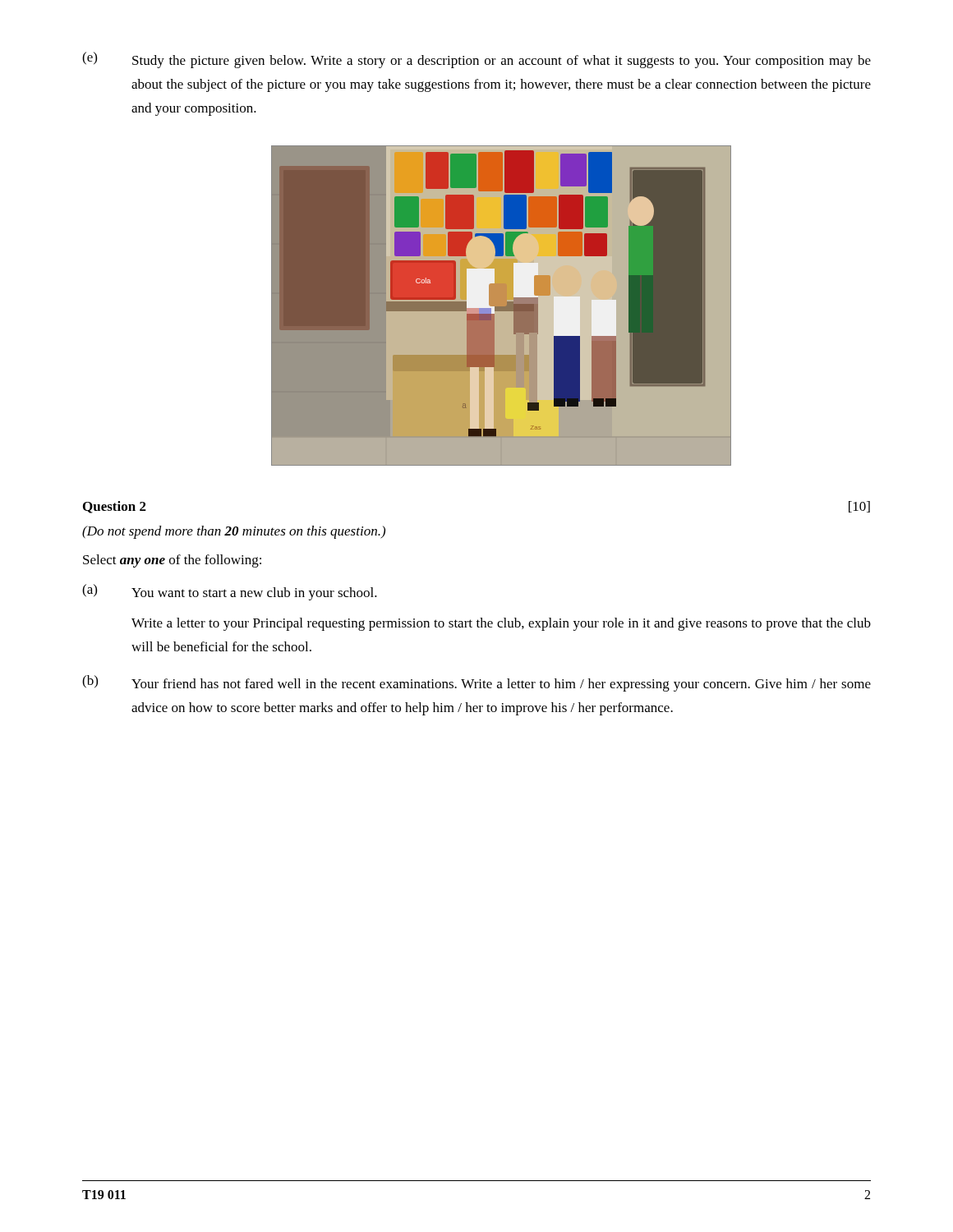Locate the text starting "(b) Your friend"

pos(476,697)
